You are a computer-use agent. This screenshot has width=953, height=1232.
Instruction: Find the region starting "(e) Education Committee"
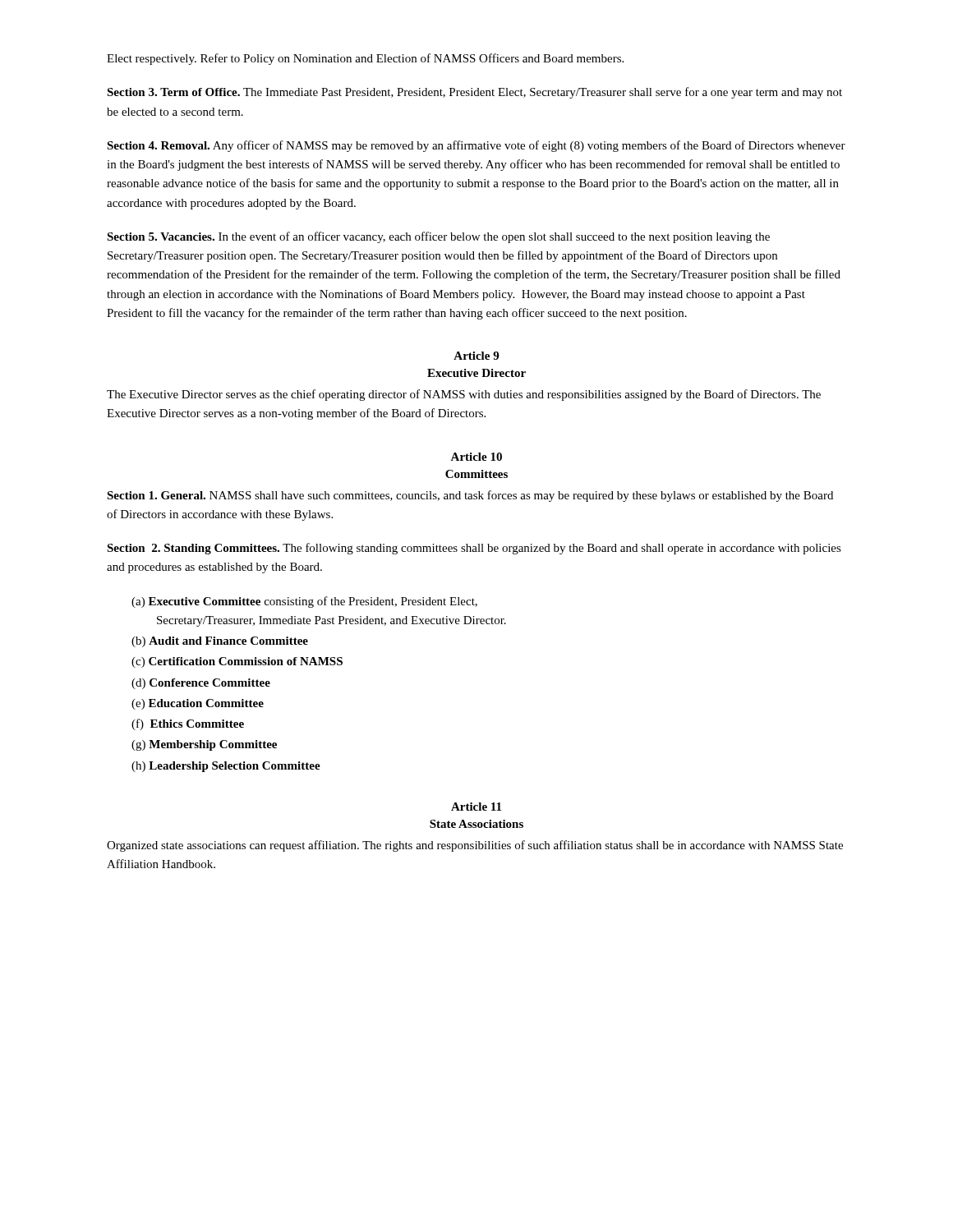click(x=198, y=703)
